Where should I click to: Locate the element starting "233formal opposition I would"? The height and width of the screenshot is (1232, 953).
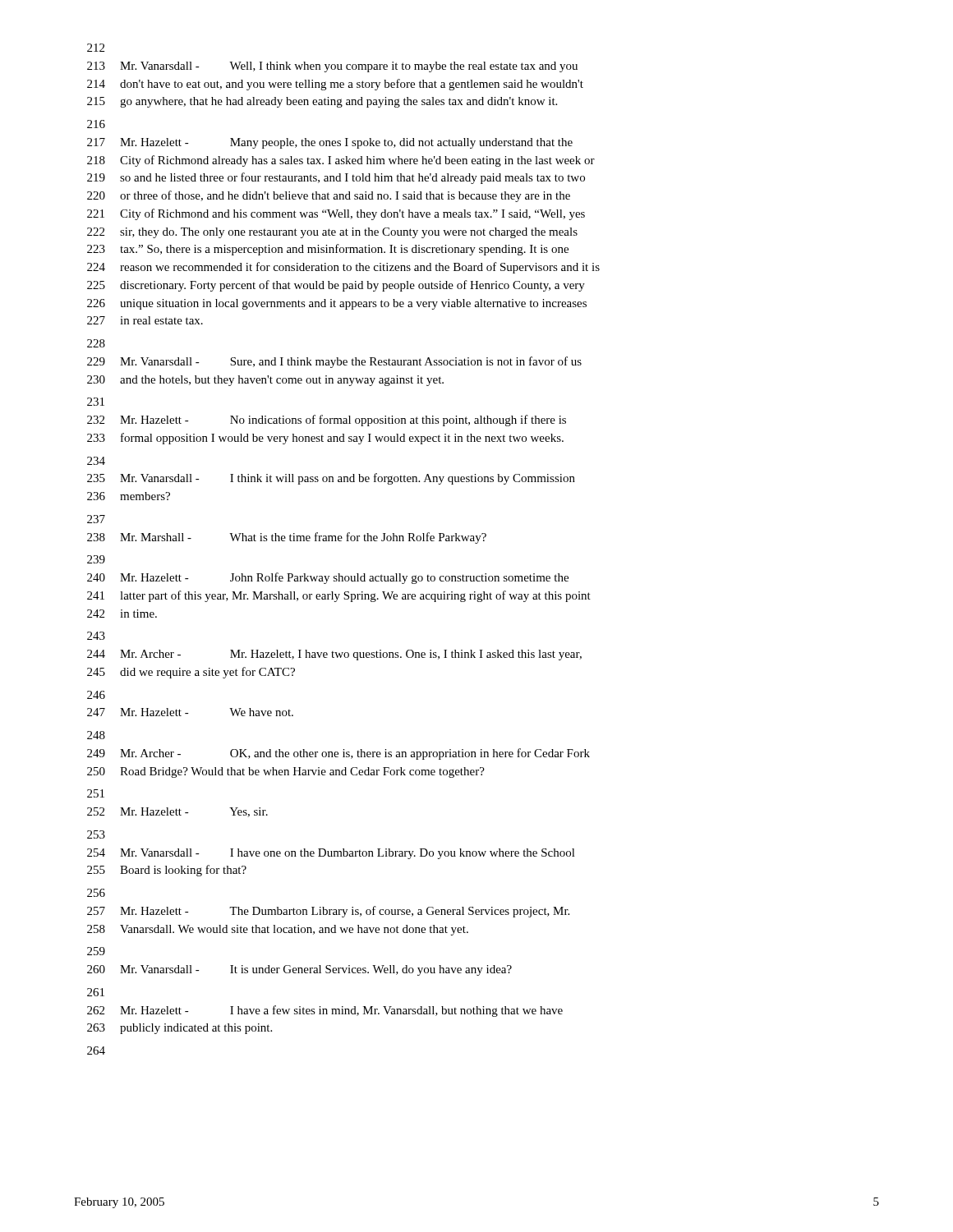point(476,438)
